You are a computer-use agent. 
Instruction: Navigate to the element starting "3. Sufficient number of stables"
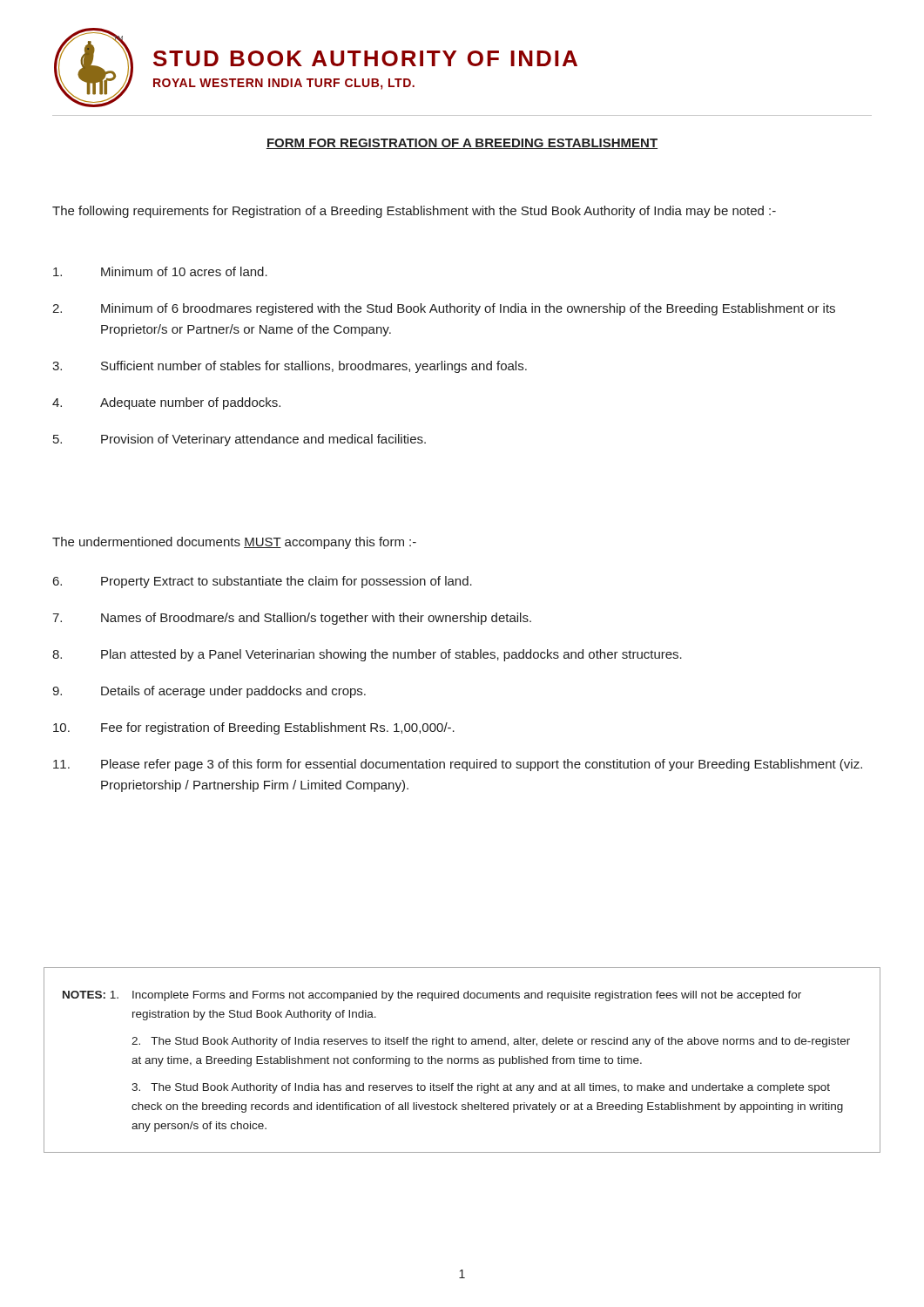pos(462,366)
